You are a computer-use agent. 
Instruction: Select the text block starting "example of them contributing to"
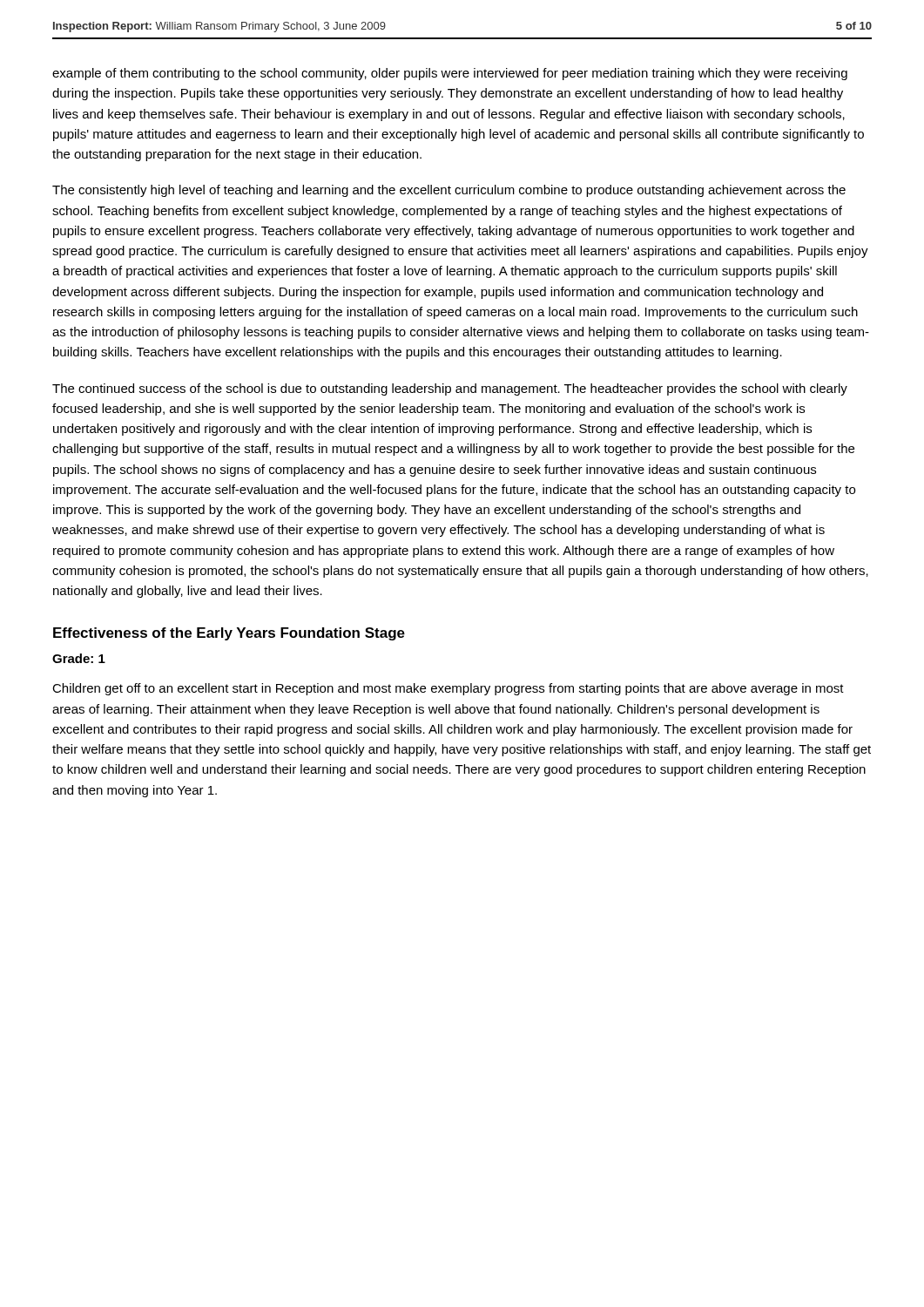pos(458,113)
